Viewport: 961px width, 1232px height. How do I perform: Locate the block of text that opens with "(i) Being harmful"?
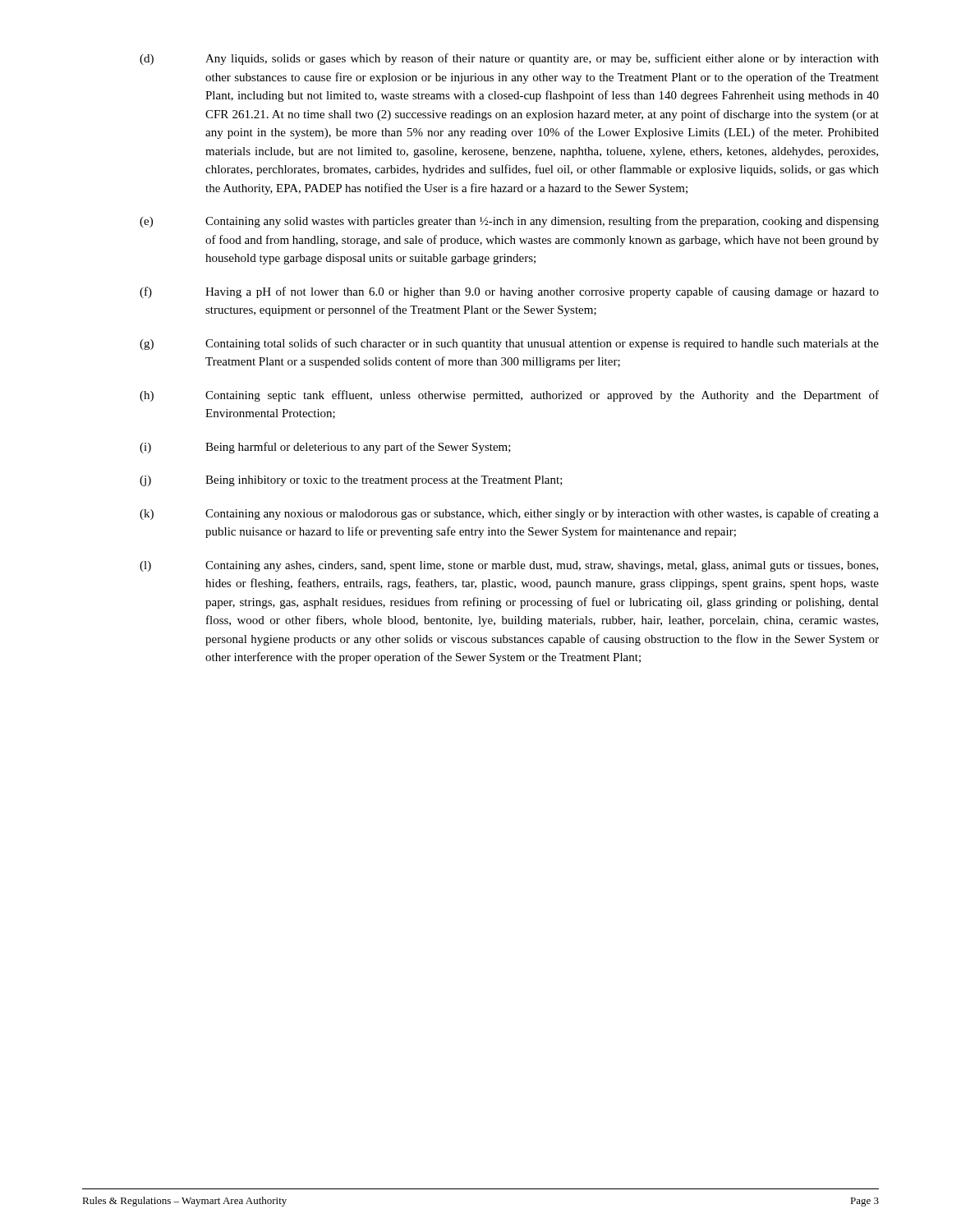point(509,447)
